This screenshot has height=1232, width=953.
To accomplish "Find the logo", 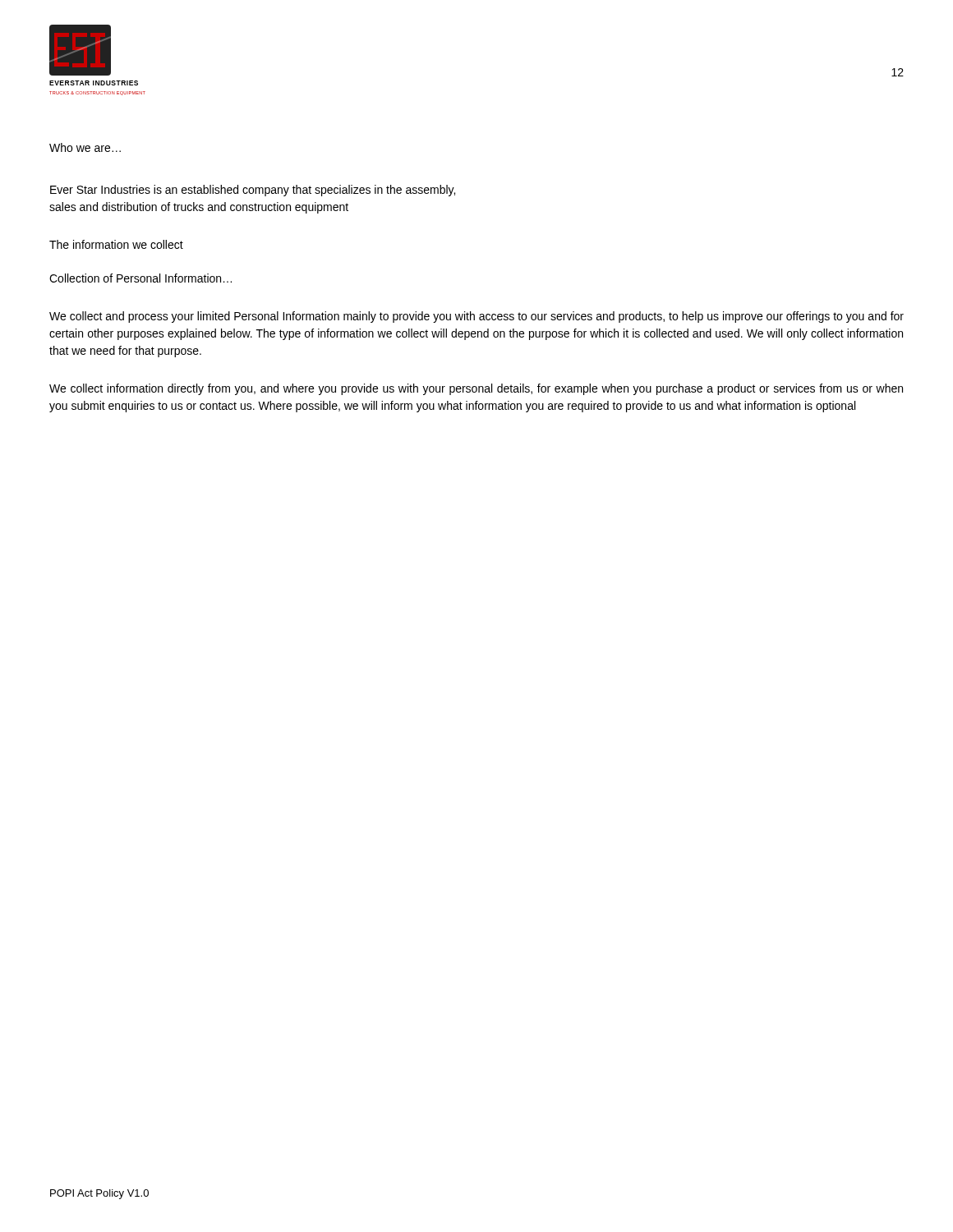I will (107, 62).
